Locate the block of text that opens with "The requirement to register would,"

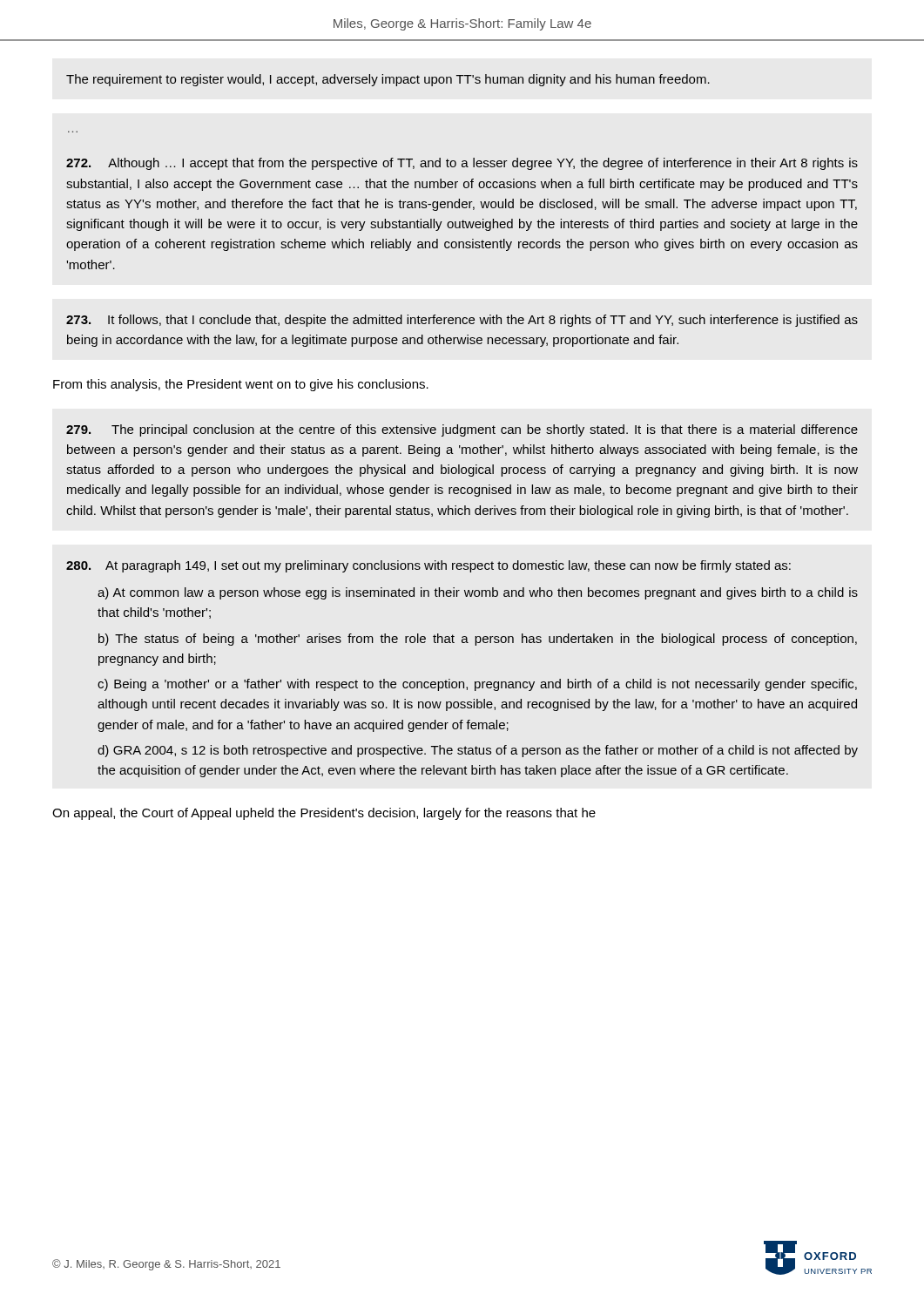click(x=462, y=79)
